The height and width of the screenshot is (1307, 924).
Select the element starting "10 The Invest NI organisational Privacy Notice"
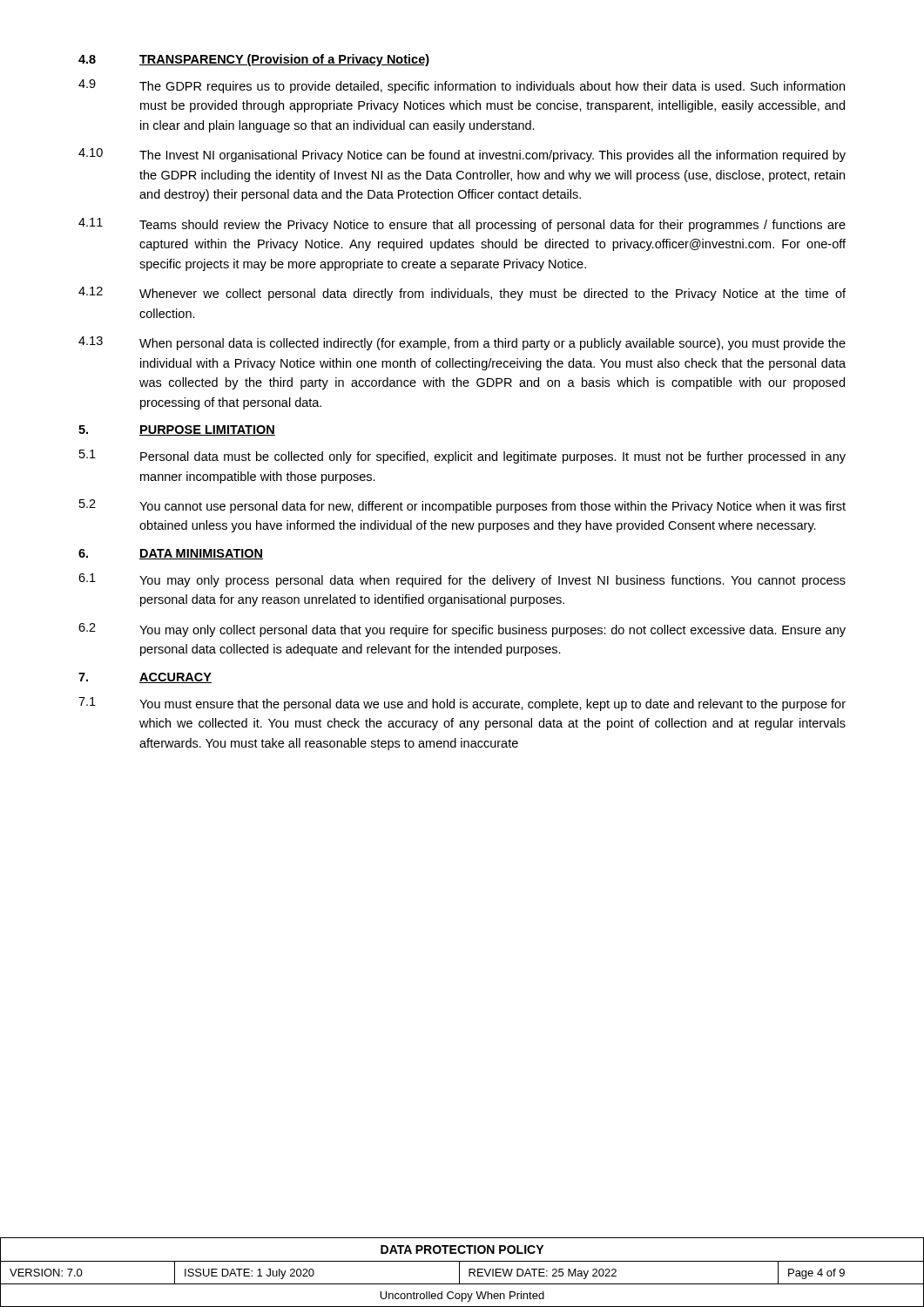click(x=462, y=175)
